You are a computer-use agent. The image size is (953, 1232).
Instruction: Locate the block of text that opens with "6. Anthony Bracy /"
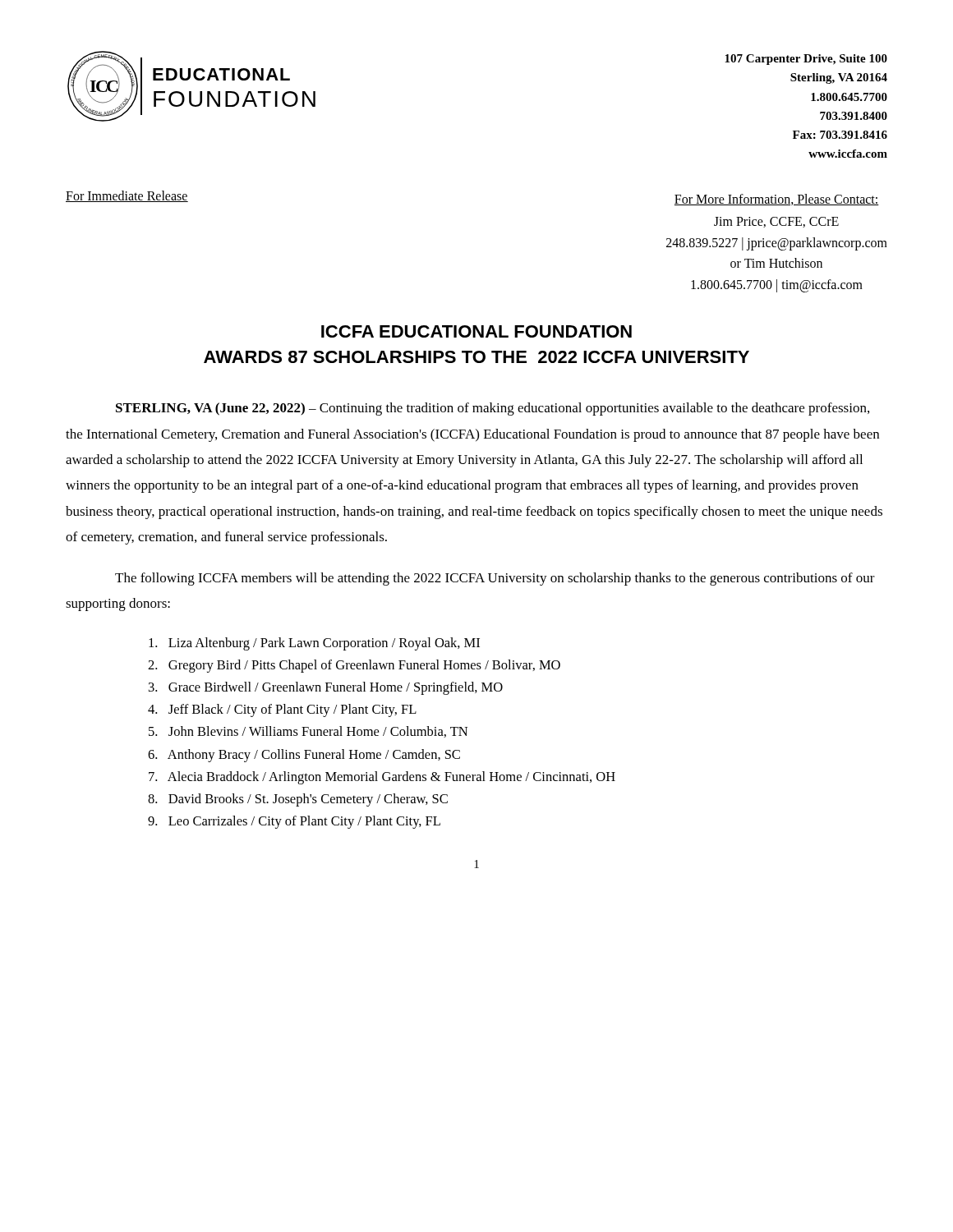pos(304,754)
